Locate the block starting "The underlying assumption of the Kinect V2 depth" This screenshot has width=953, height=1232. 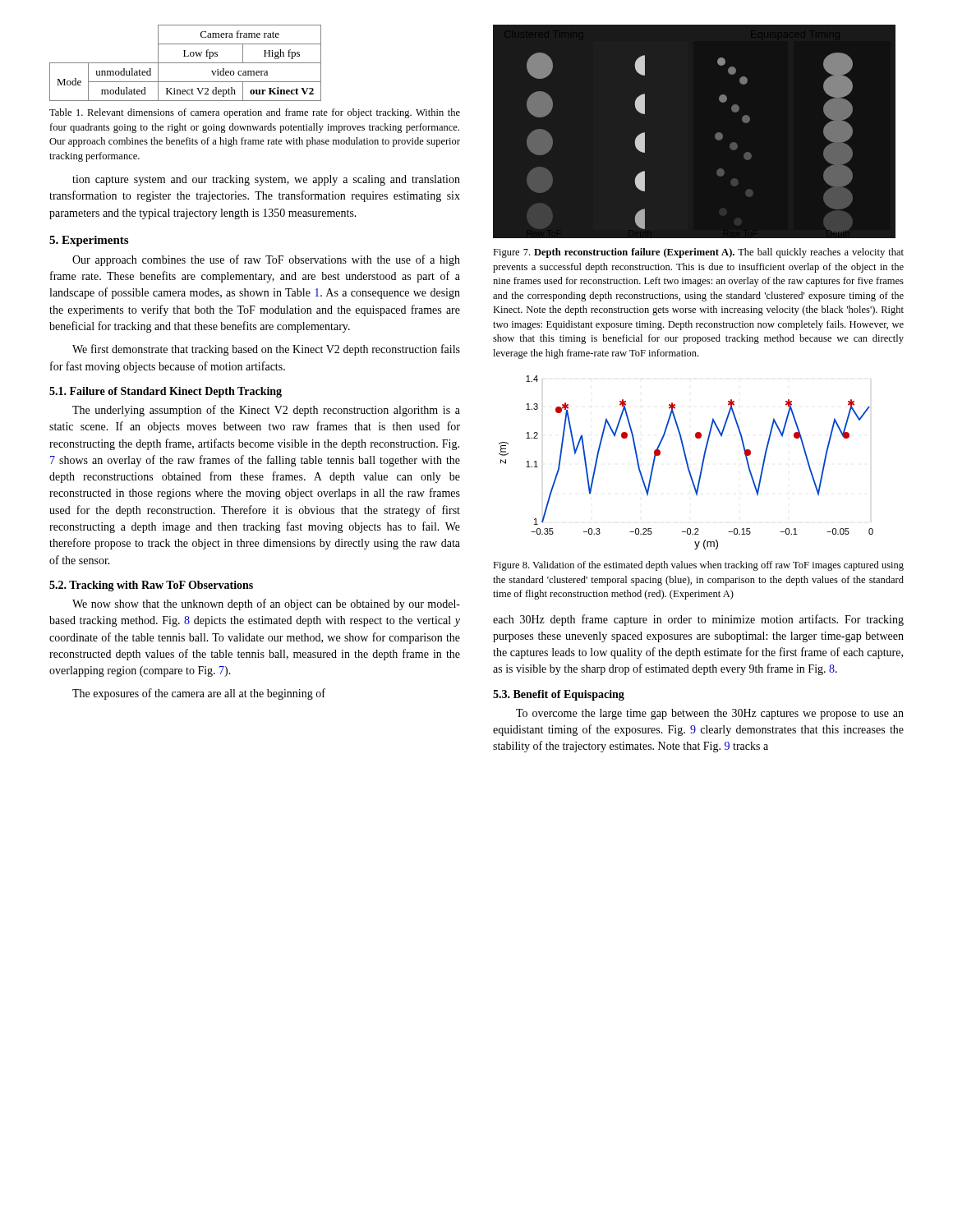(255, 486)
